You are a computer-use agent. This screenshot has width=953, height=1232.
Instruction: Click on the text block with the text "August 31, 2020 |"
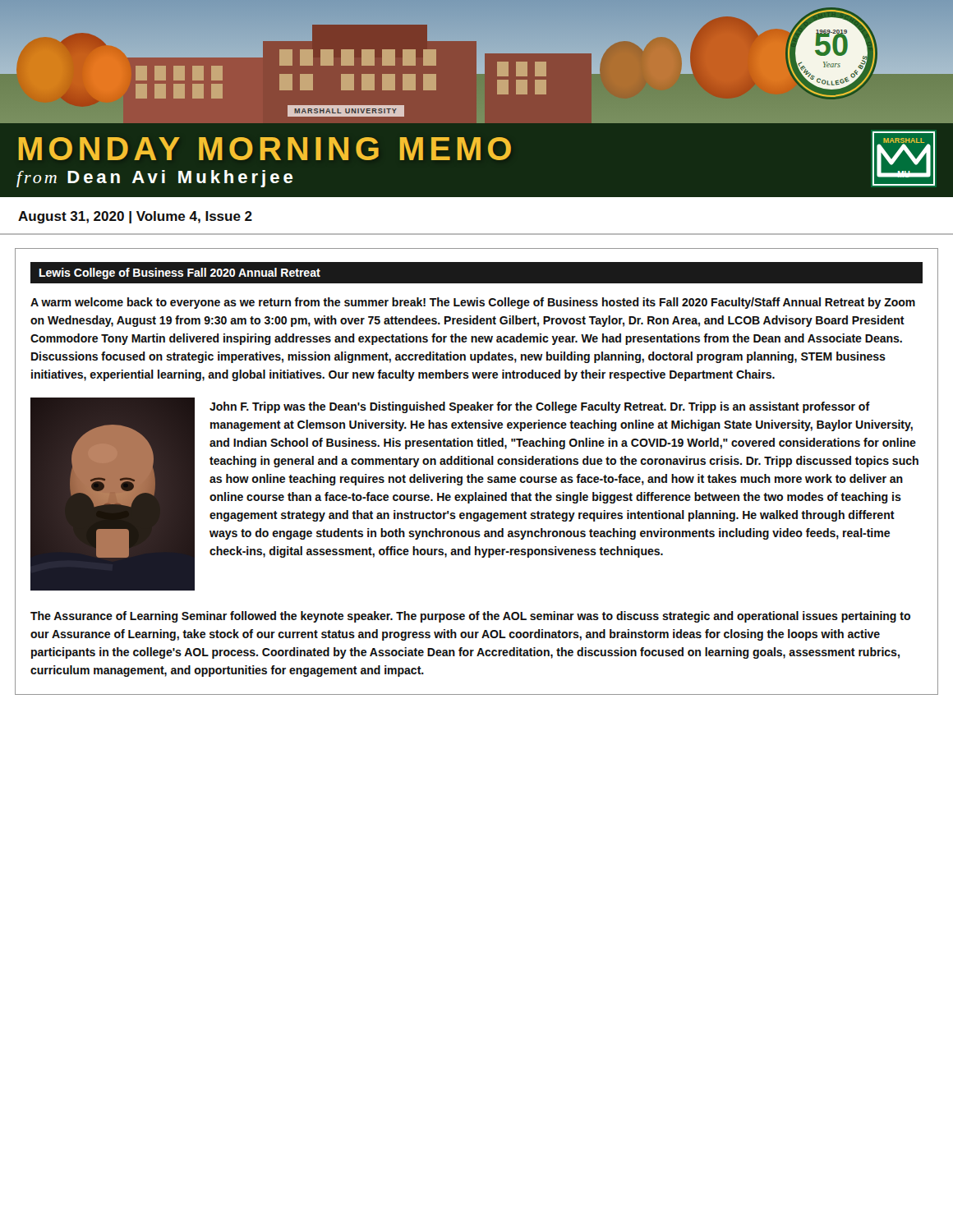point(135,216)
